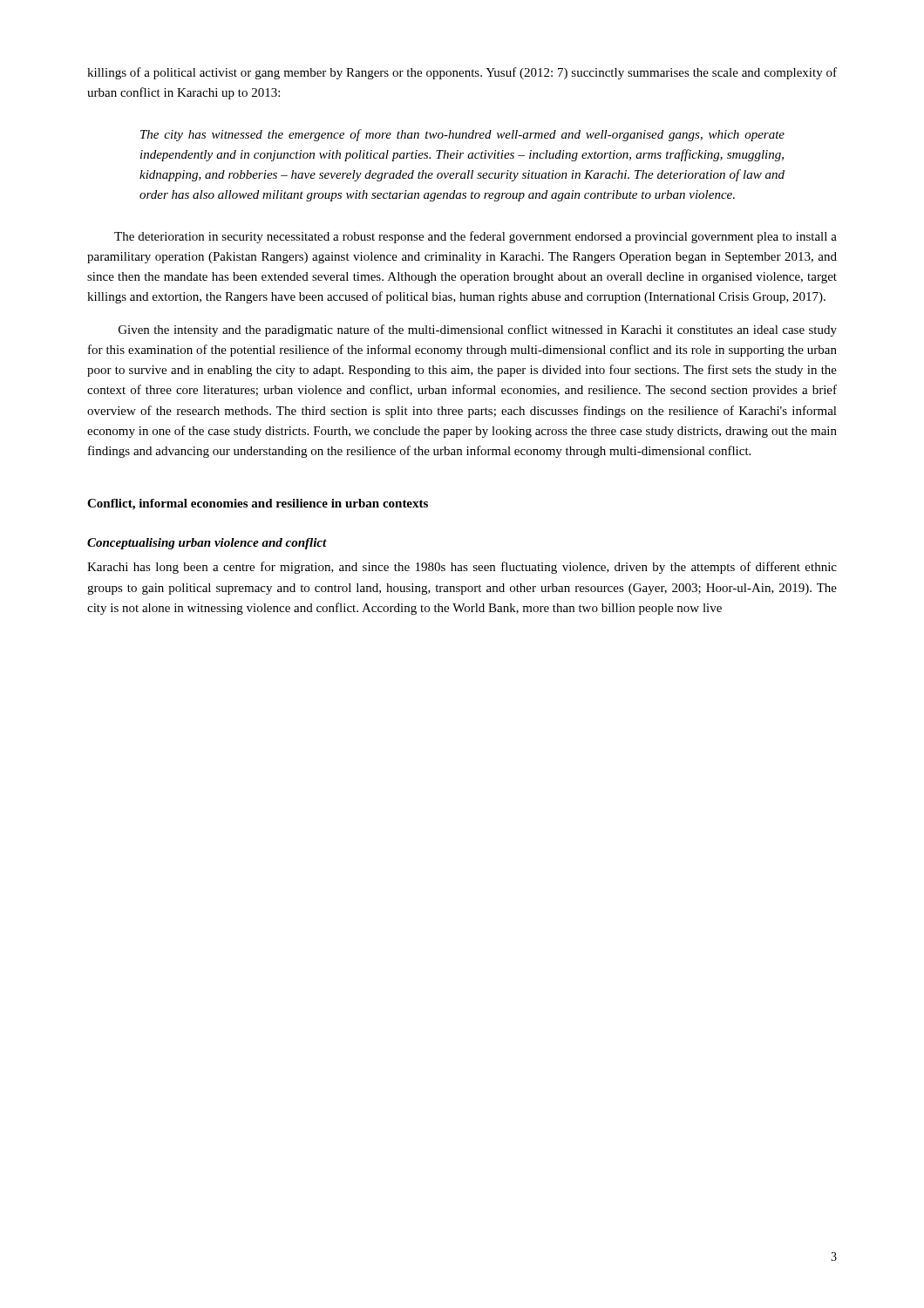Navigate to the block starting "Conflict, informal economies and resilience"

(x=258, y=503)
